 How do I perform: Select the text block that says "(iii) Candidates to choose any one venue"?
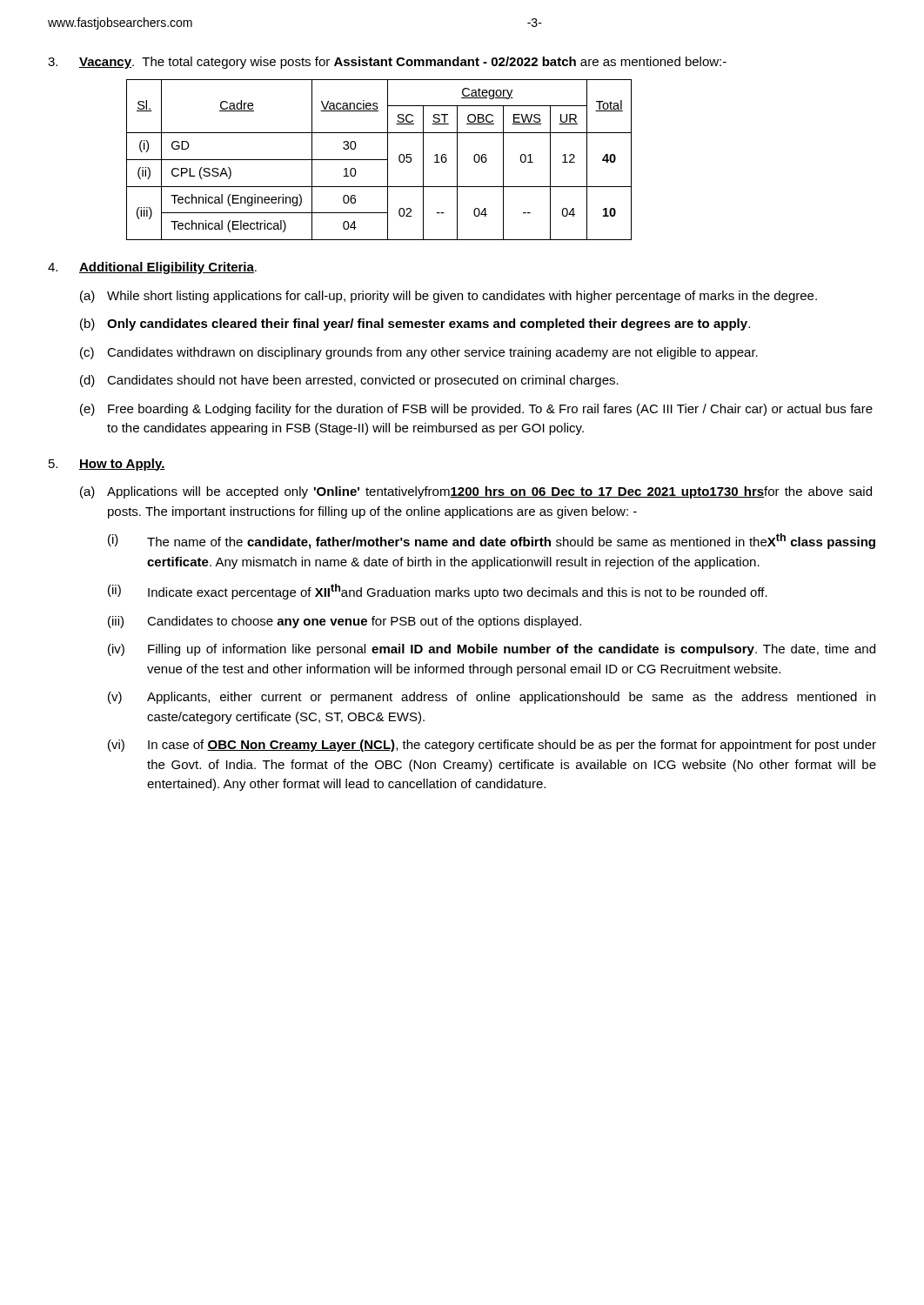[492, 621]
